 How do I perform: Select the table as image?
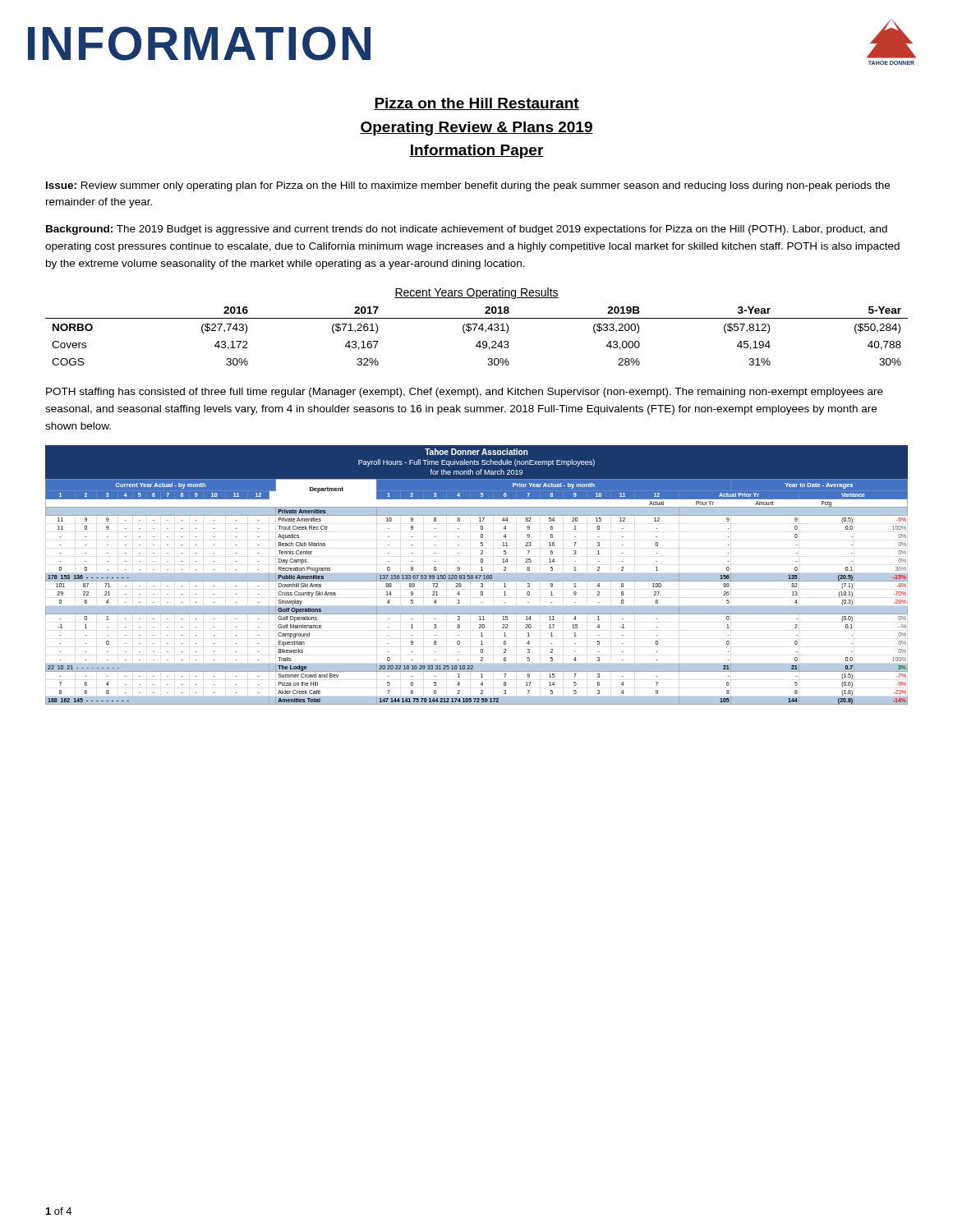[476, 575]
